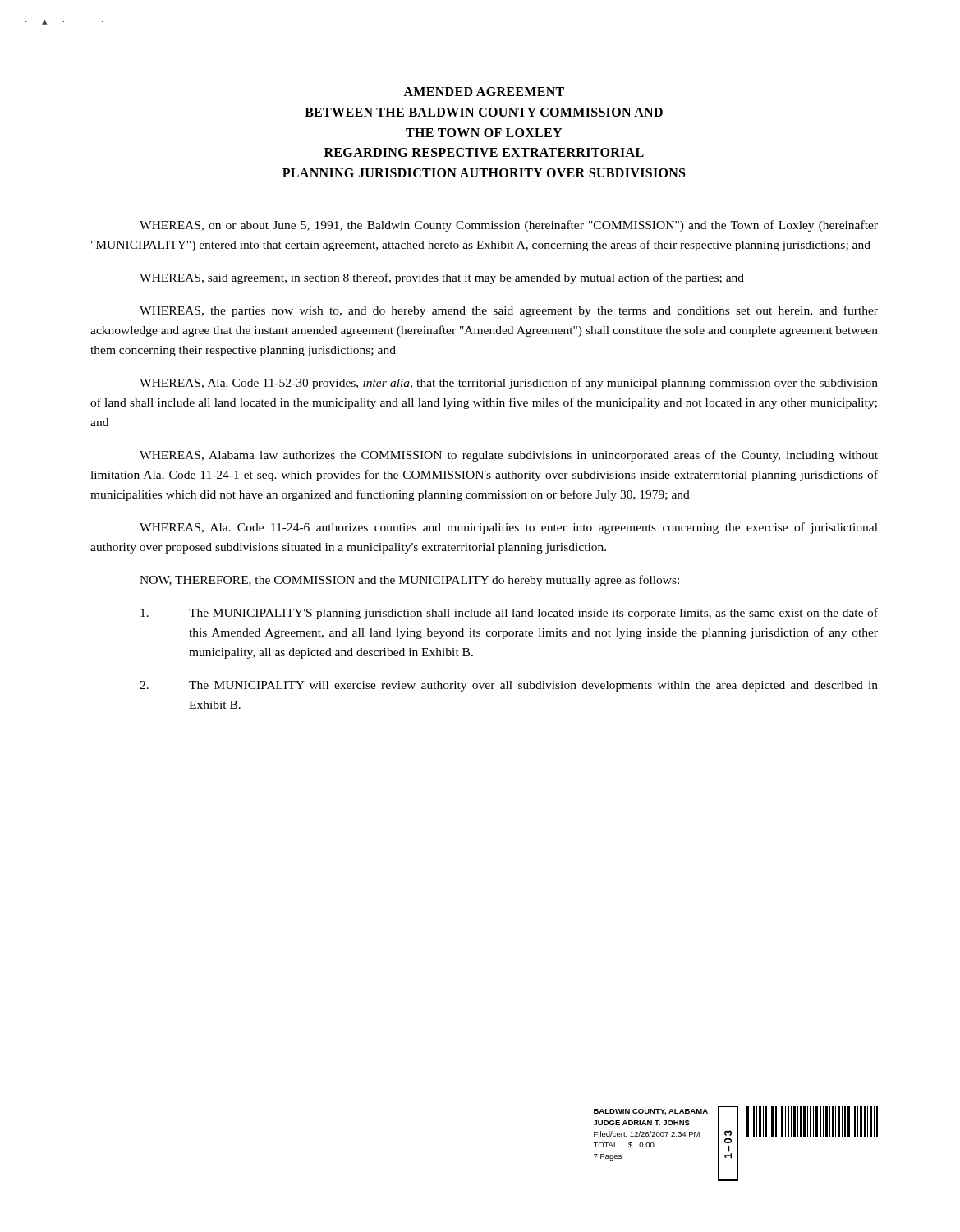Locate the text starting "The MUNICIPALITY'S planning"
Screen dimensions: 1232x960
[484, 633]
